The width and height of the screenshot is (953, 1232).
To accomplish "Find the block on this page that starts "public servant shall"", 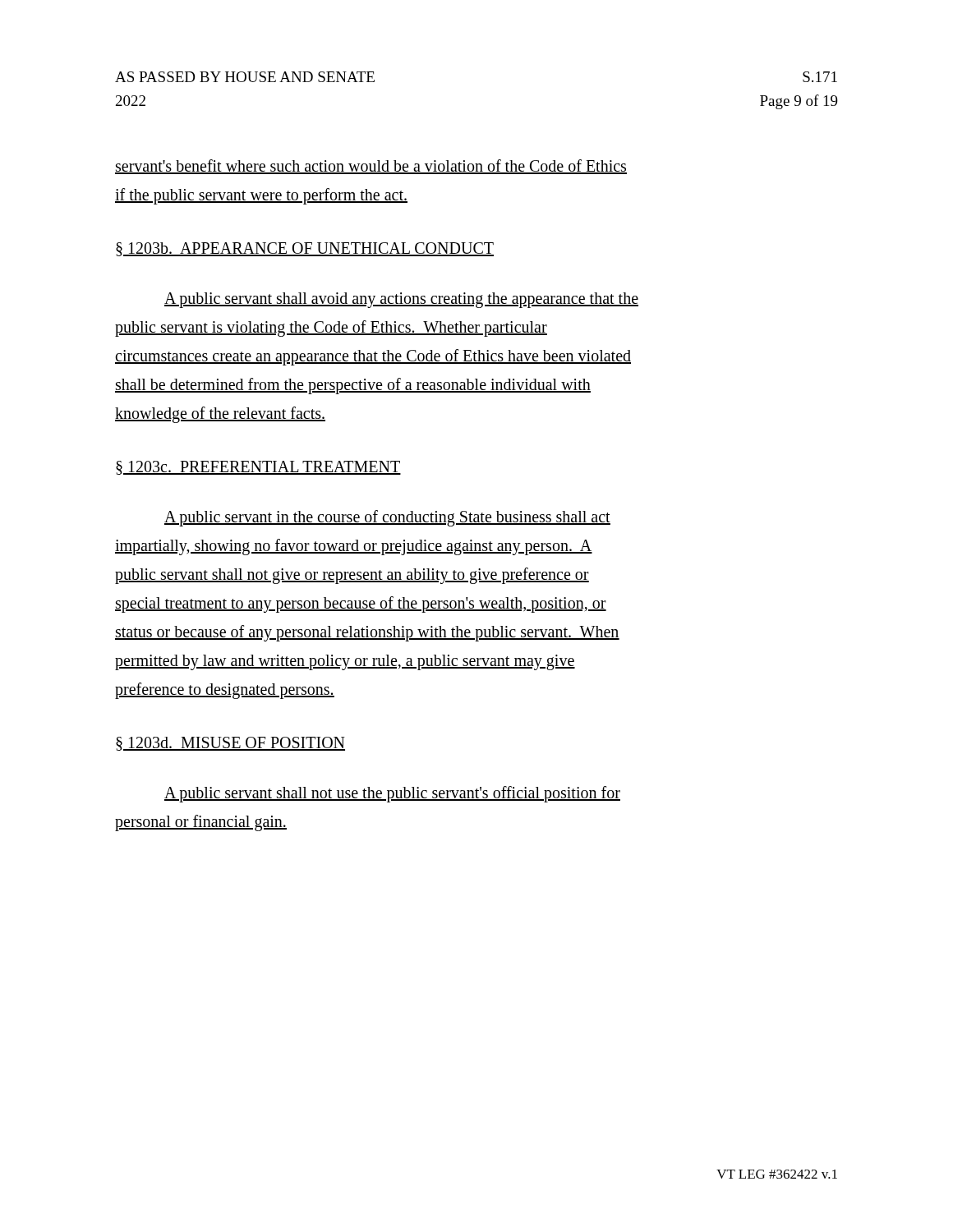I will 352,574.
